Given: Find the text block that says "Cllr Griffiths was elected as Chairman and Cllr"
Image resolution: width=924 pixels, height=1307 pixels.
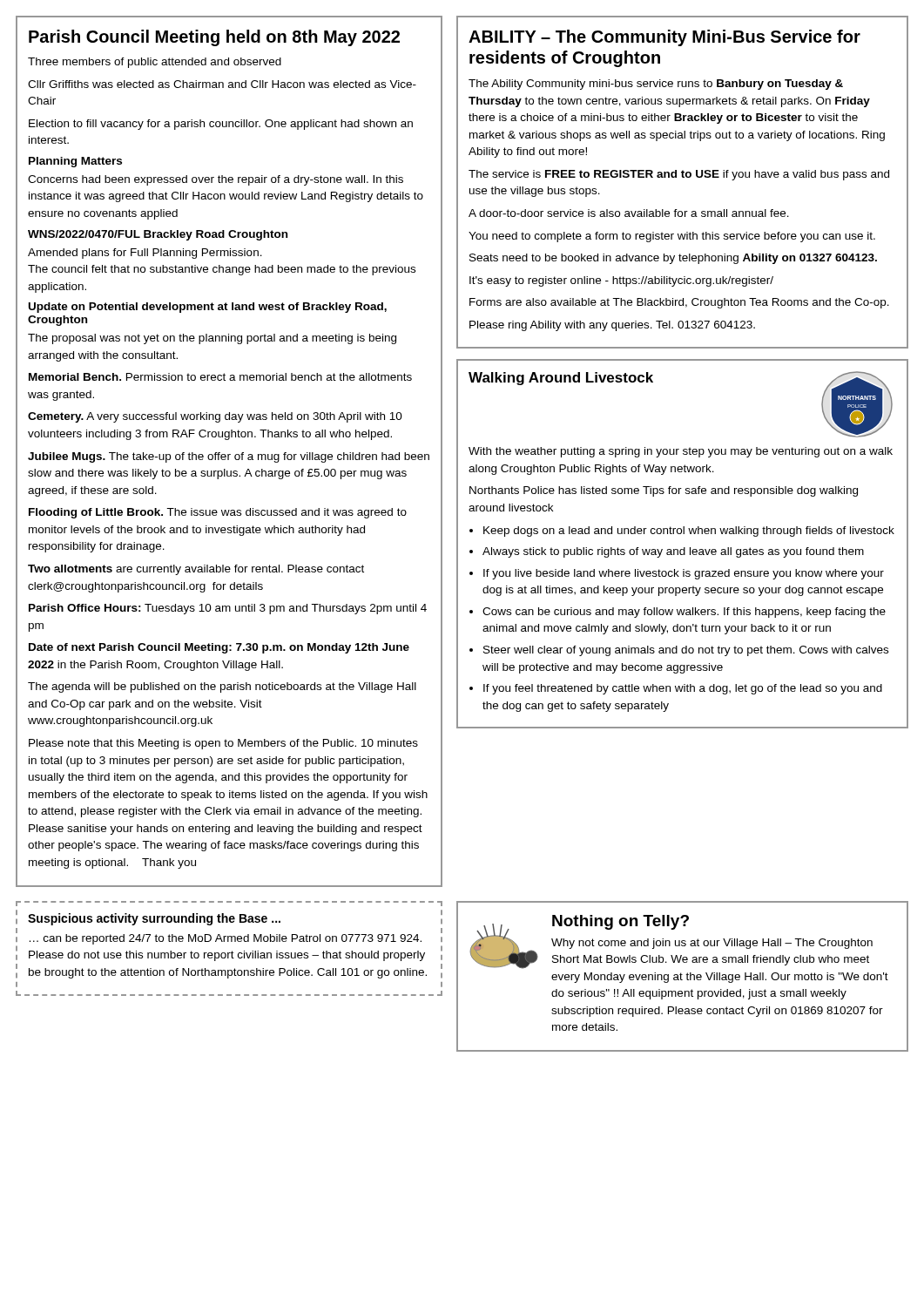Looking at the screenshot, I should pos(229,92).
